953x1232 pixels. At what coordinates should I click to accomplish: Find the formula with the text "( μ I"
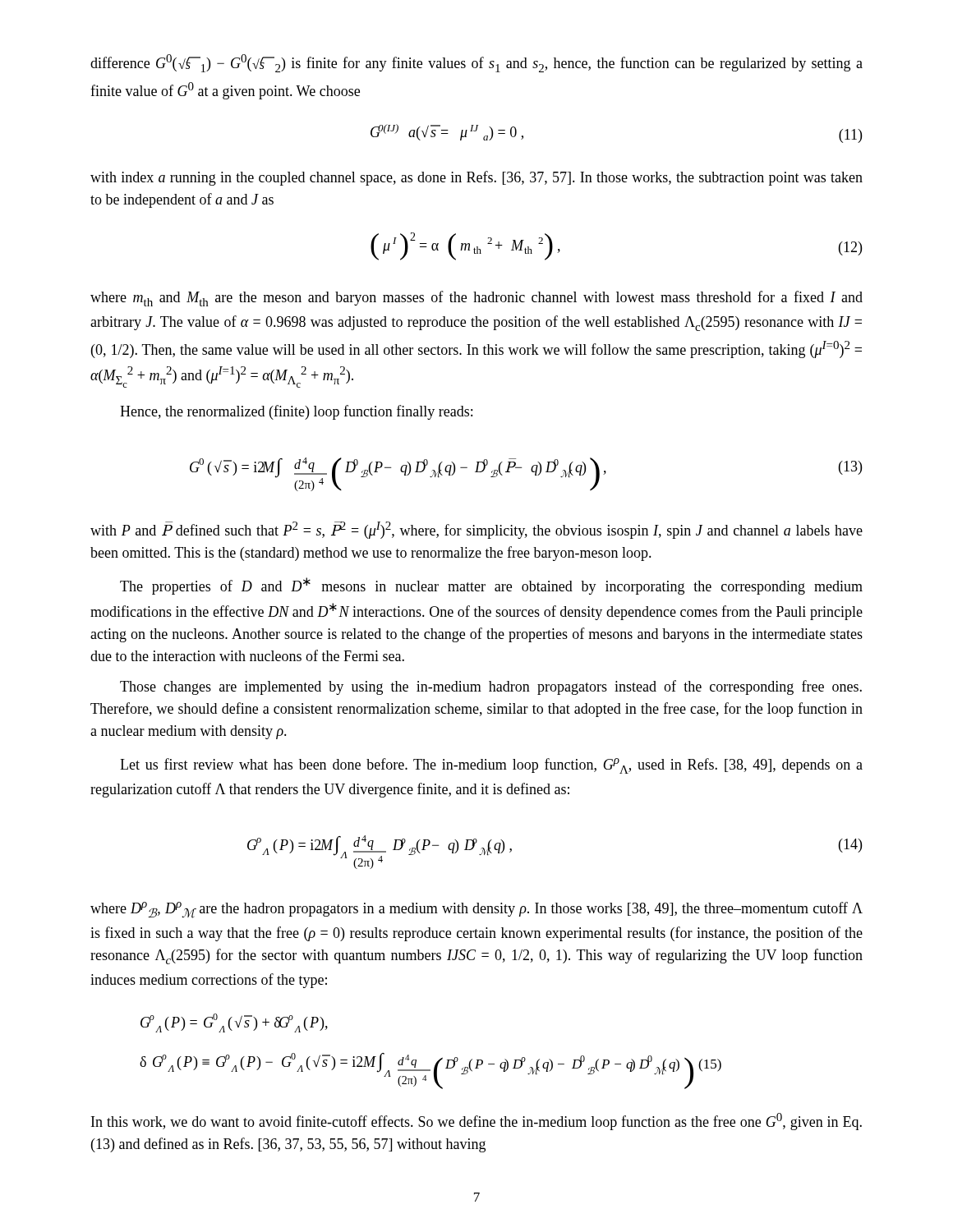[x=451, y=246]
